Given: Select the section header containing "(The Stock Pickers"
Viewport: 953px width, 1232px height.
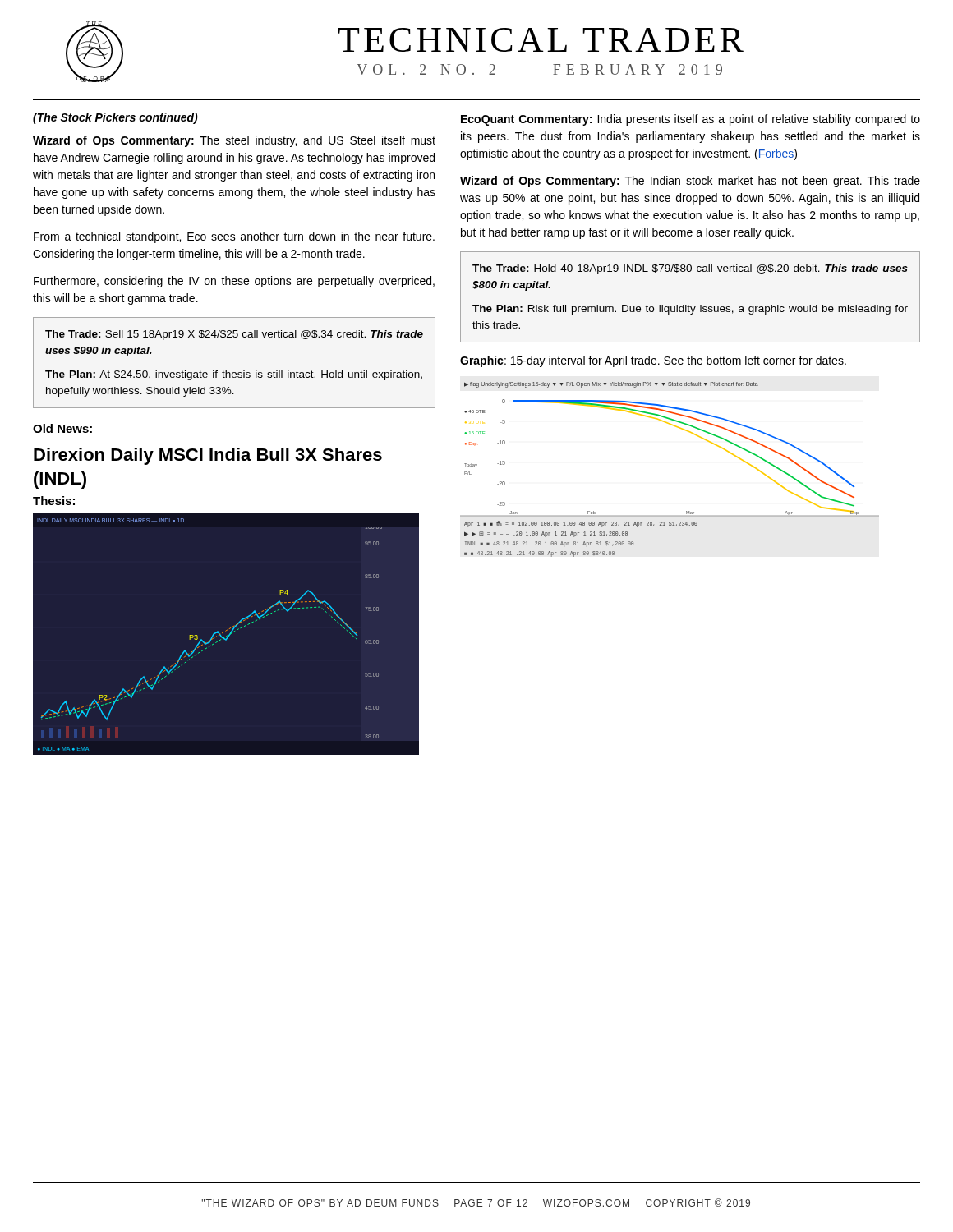Looking at the screenshot, I should [115, 117].
